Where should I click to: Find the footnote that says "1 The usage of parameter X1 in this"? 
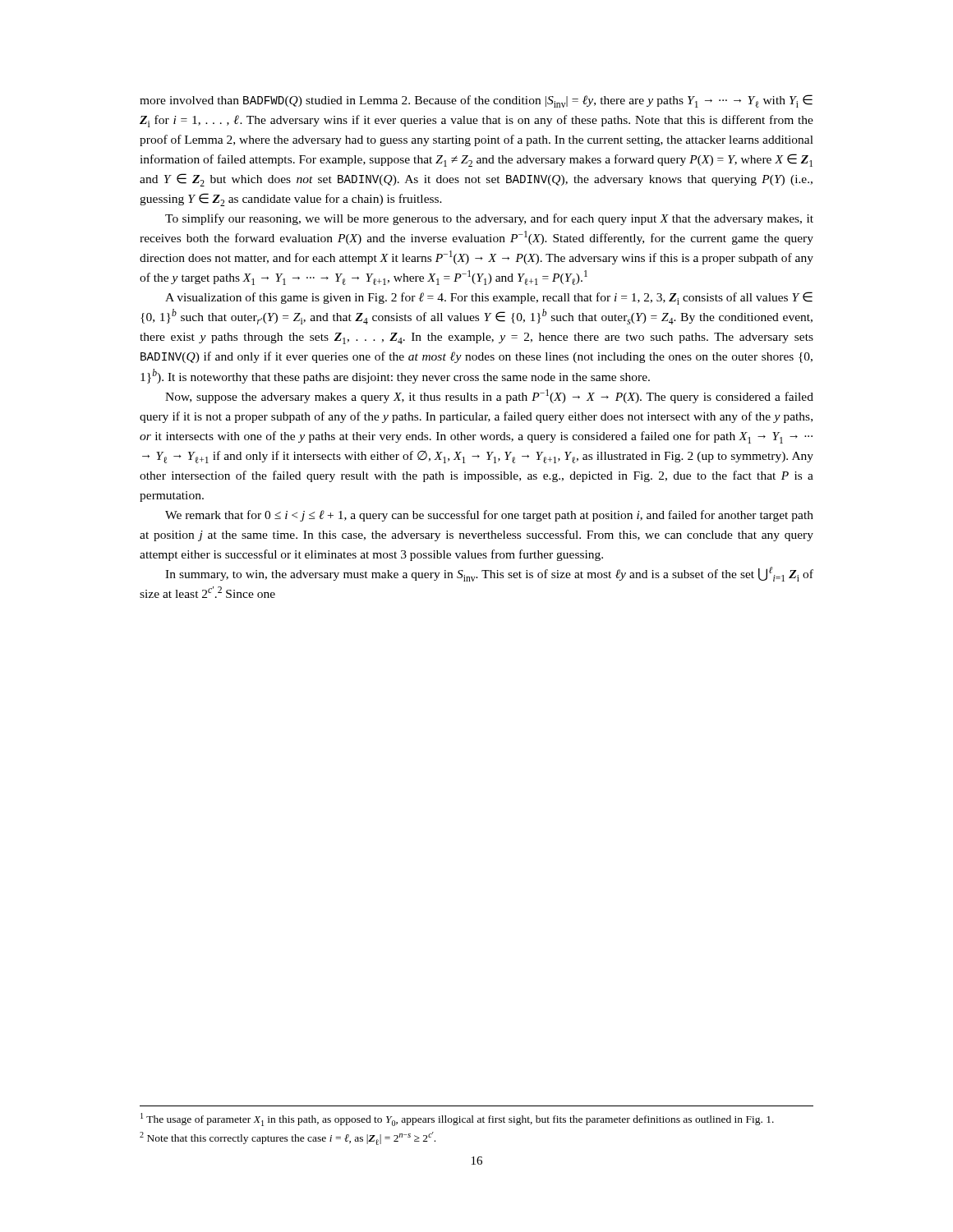pos(476,1129)
